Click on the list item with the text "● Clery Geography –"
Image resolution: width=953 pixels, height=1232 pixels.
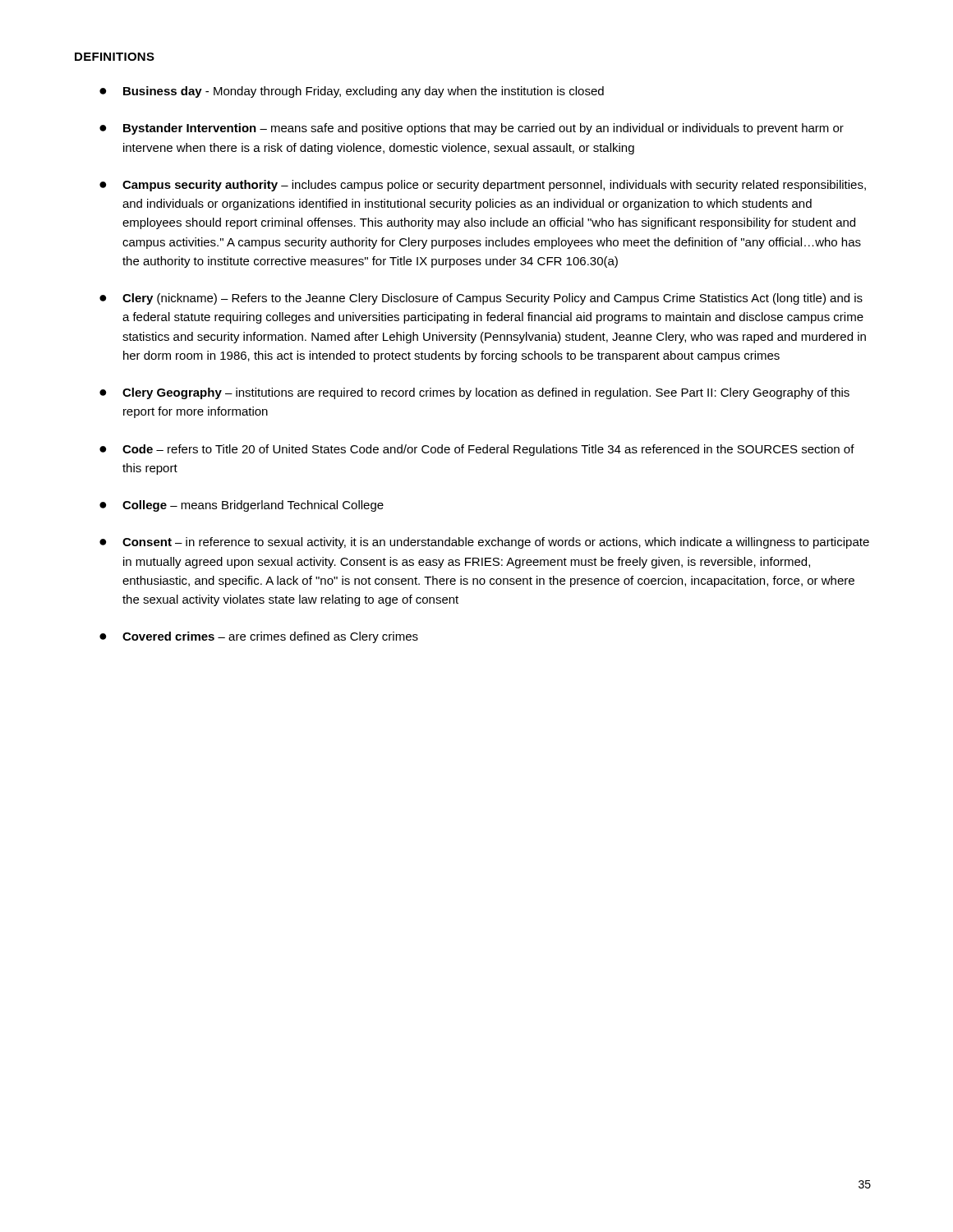[x=485, y=402]
